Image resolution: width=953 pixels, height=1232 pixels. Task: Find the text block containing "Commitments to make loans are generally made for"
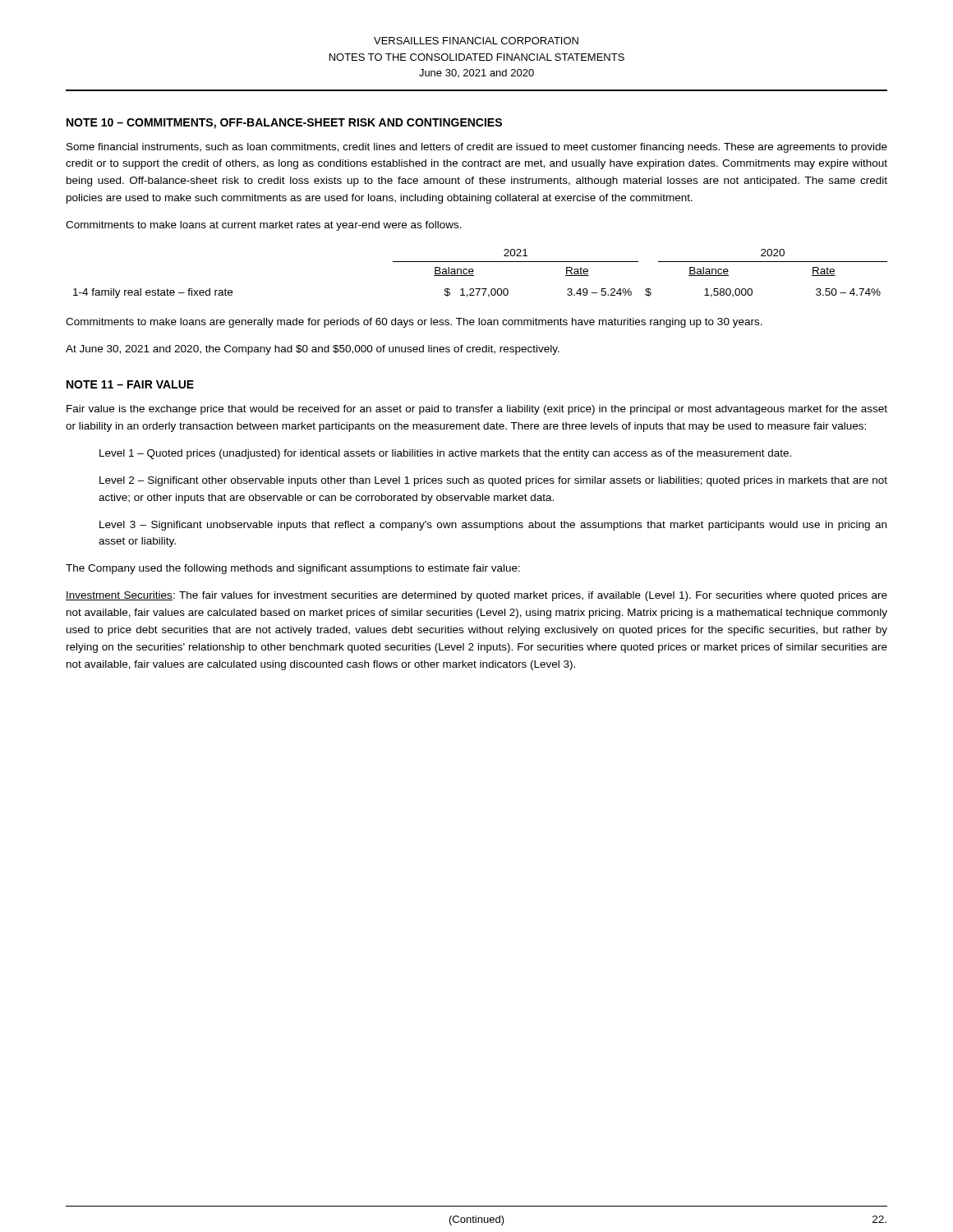click(476, 322)
